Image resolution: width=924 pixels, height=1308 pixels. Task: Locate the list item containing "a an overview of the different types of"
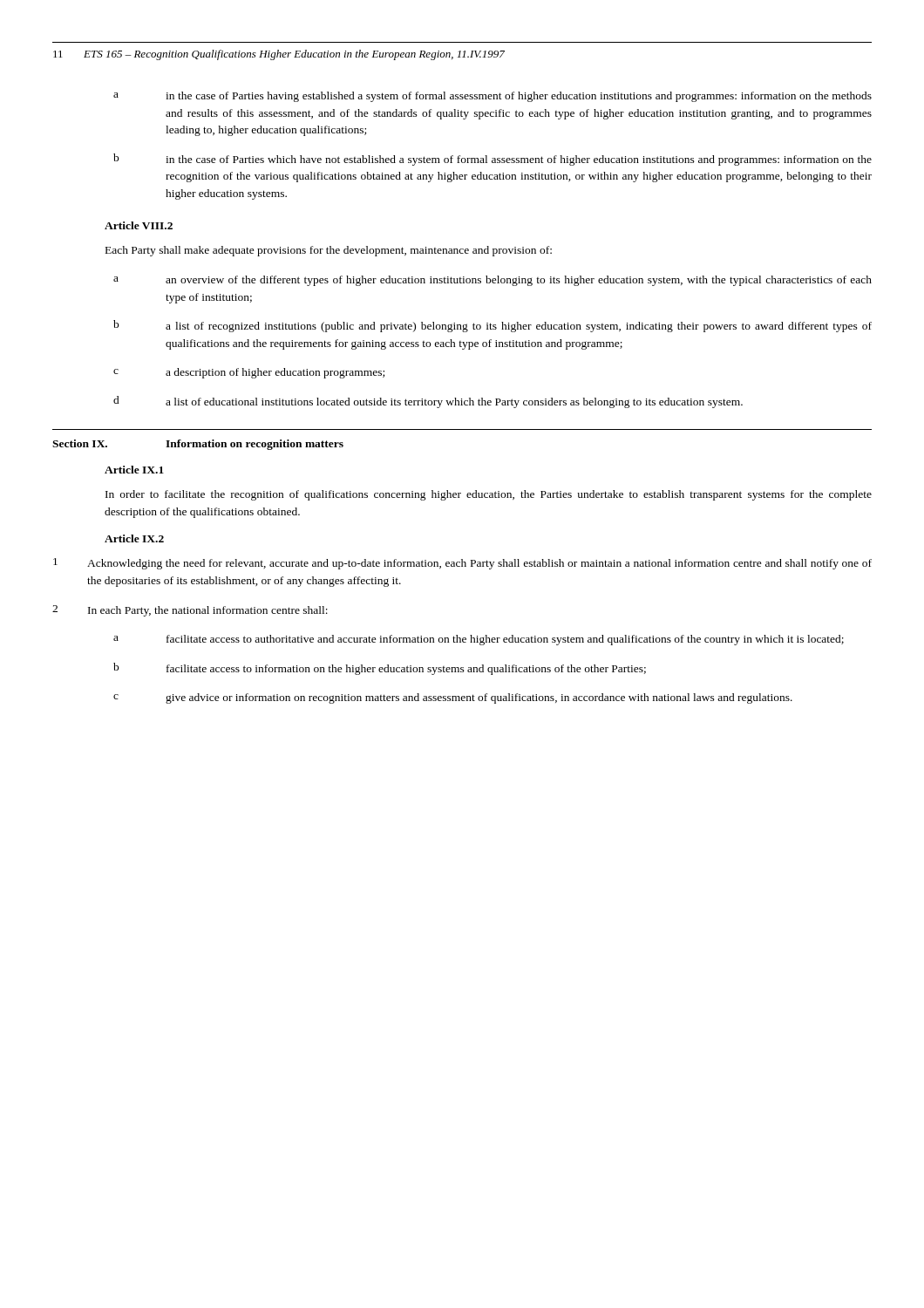[488, 288]
